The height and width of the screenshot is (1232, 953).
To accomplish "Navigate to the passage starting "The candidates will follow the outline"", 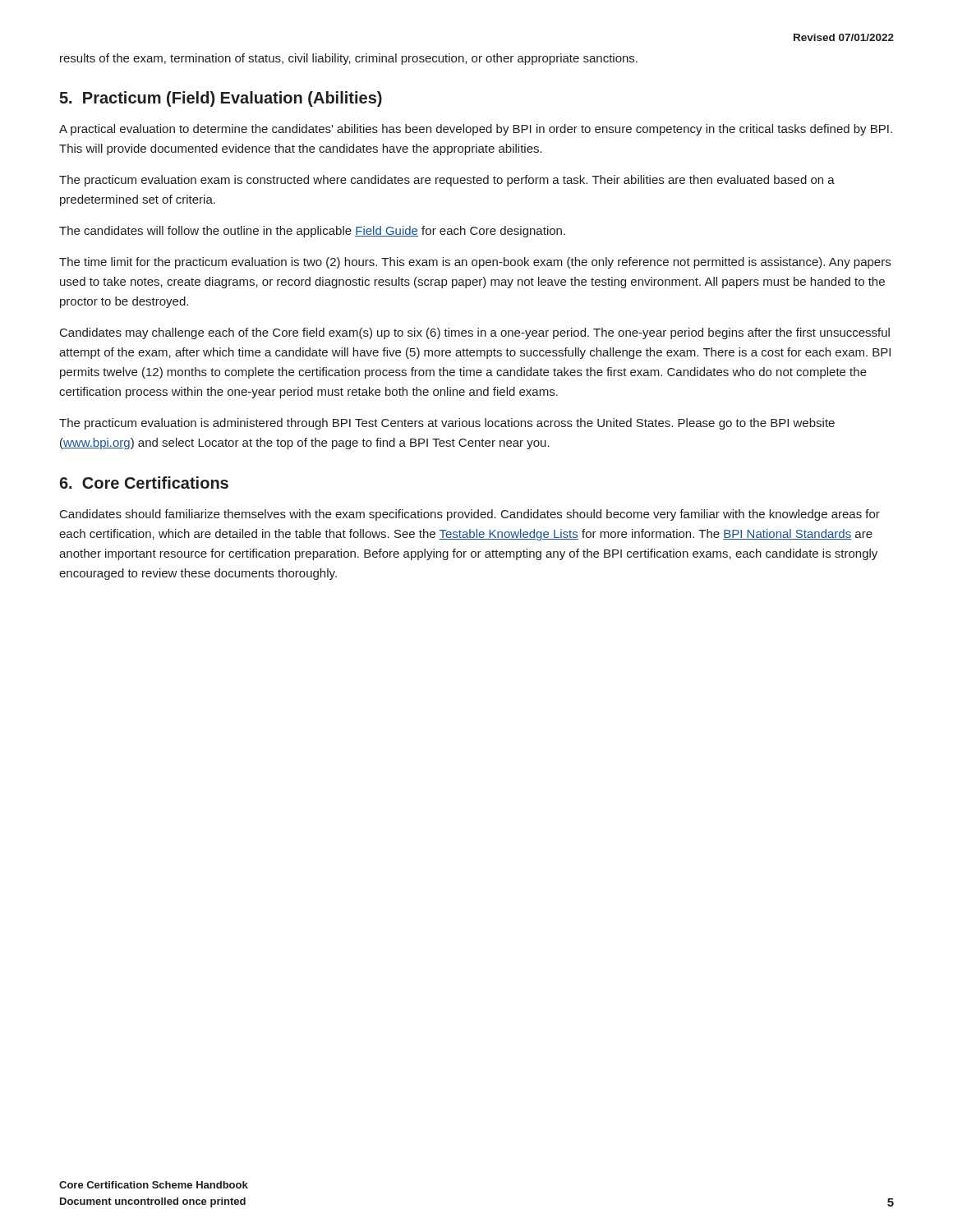I will pyautogui.click(x=313, y=231).
